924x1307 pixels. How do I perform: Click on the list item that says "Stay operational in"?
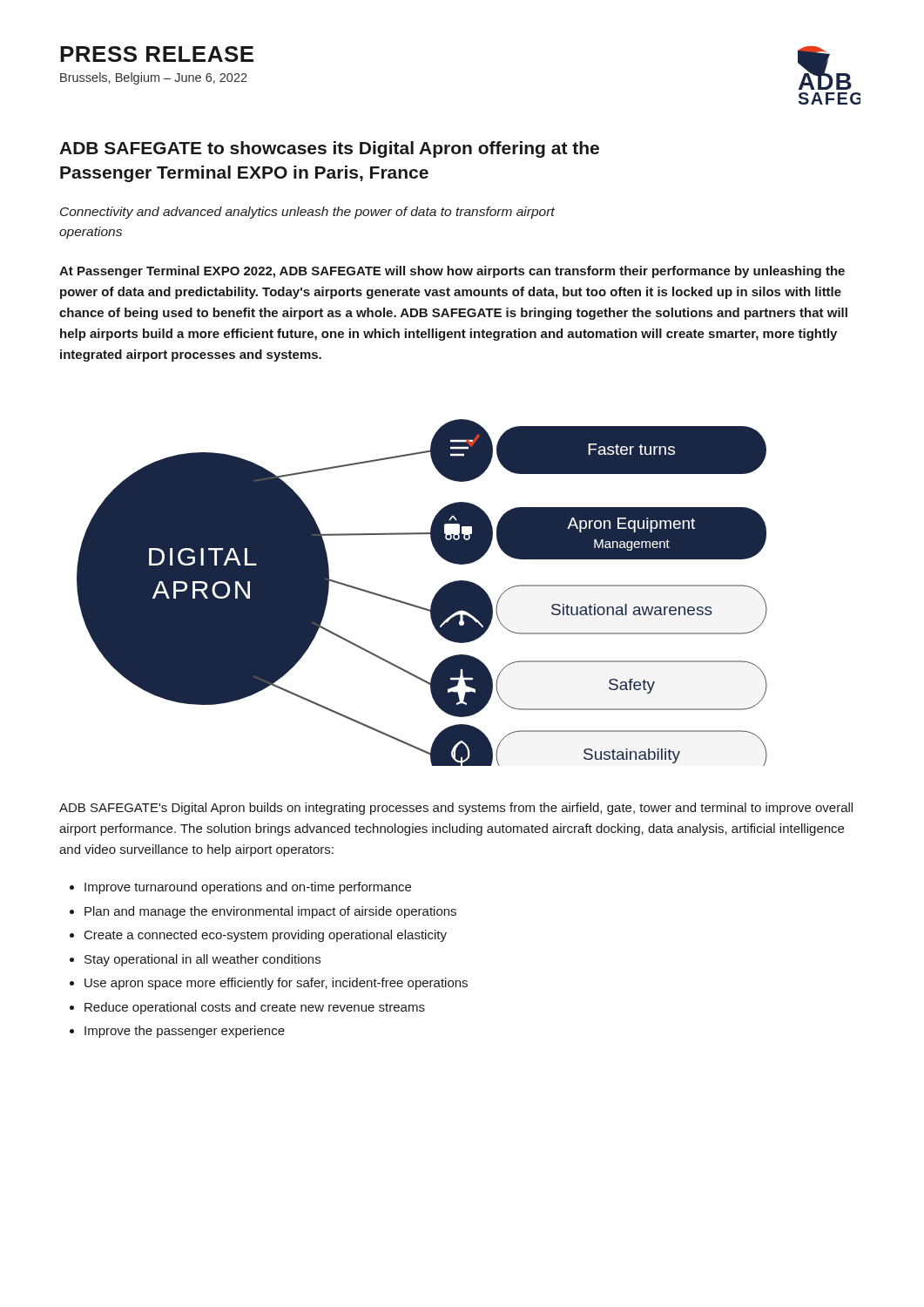tap(202, 959)
